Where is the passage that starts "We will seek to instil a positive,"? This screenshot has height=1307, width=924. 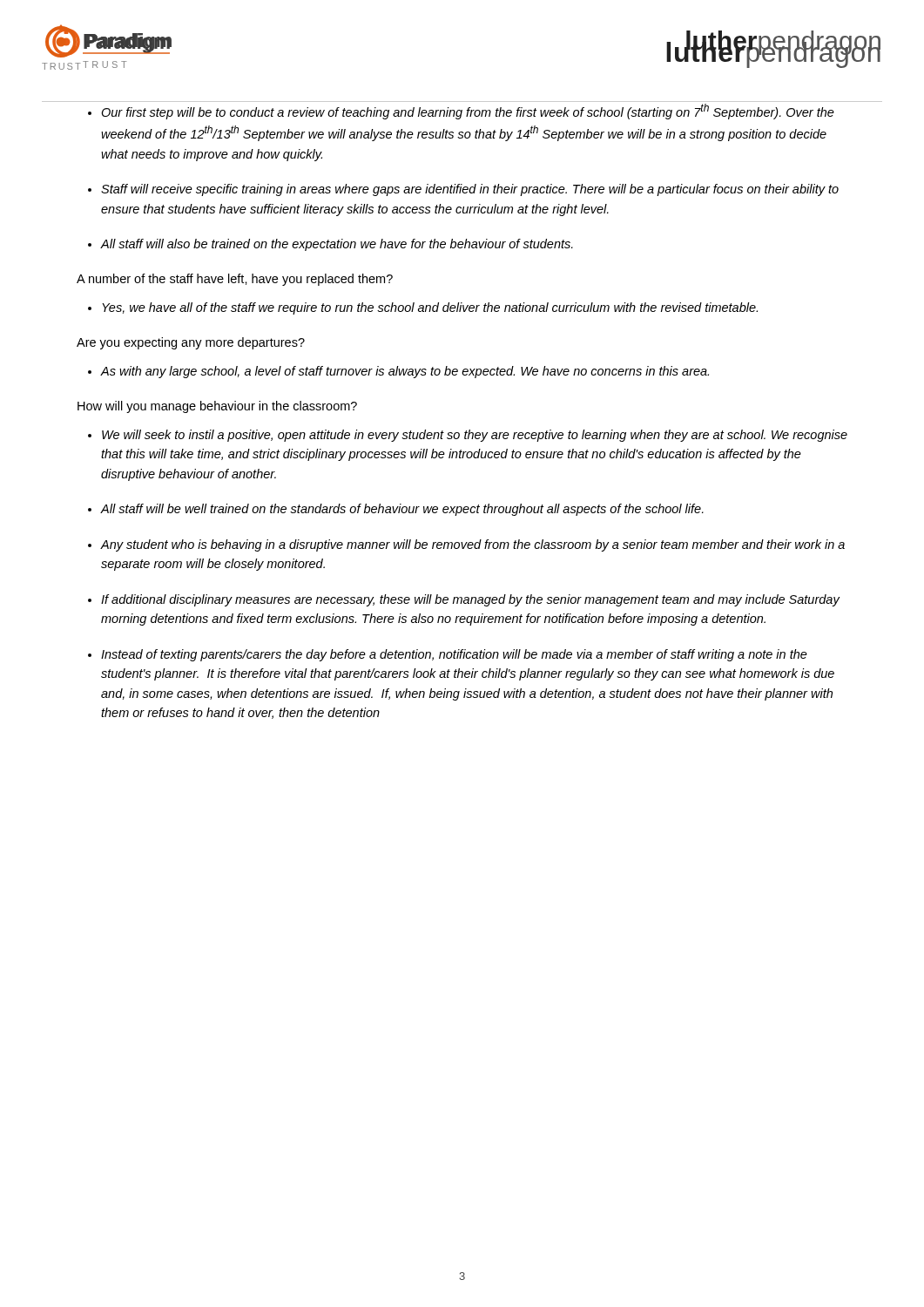464,454
